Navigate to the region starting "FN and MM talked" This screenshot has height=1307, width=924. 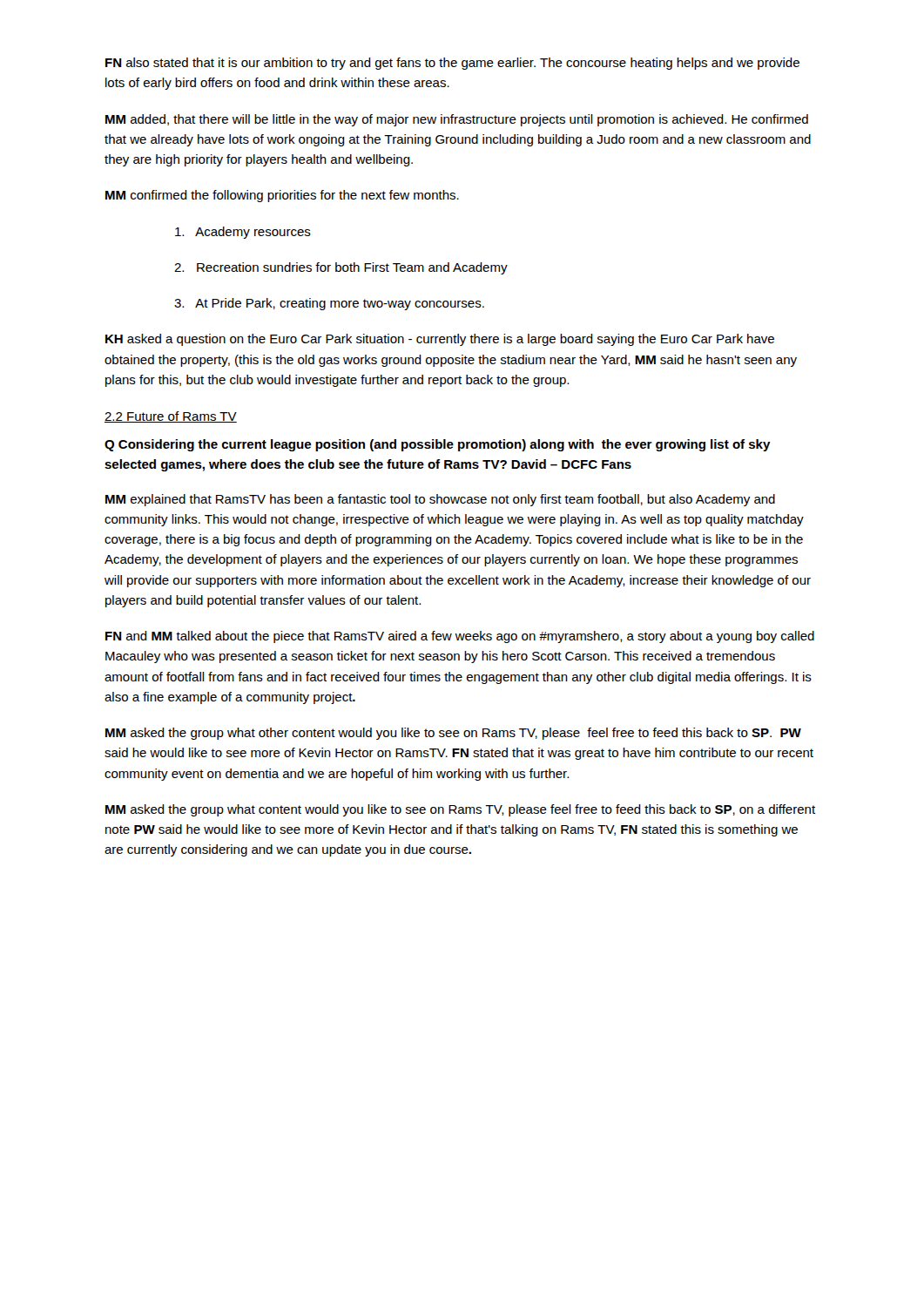[460, 666]
